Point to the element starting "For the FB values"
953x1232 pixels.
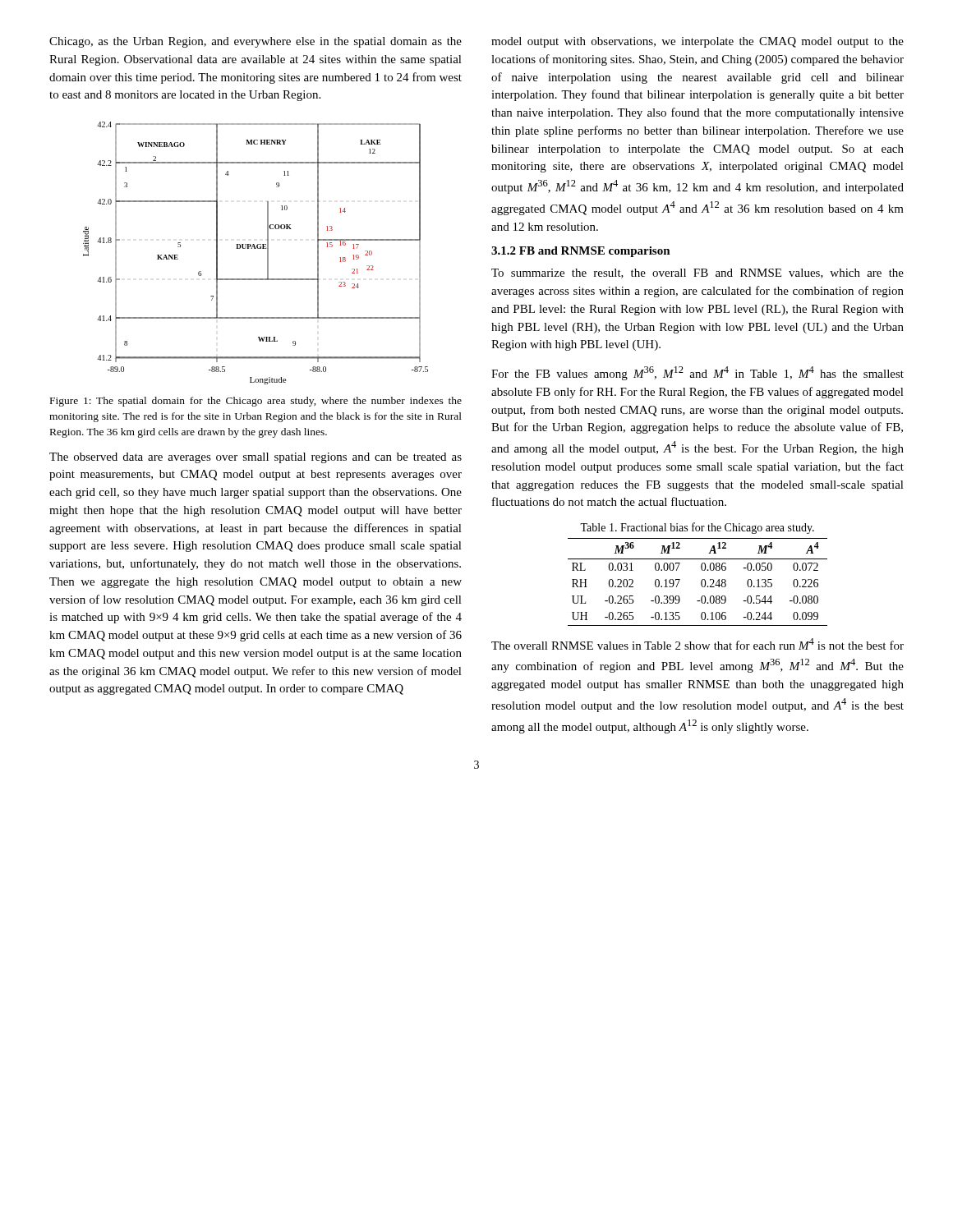tap(698, 437)
